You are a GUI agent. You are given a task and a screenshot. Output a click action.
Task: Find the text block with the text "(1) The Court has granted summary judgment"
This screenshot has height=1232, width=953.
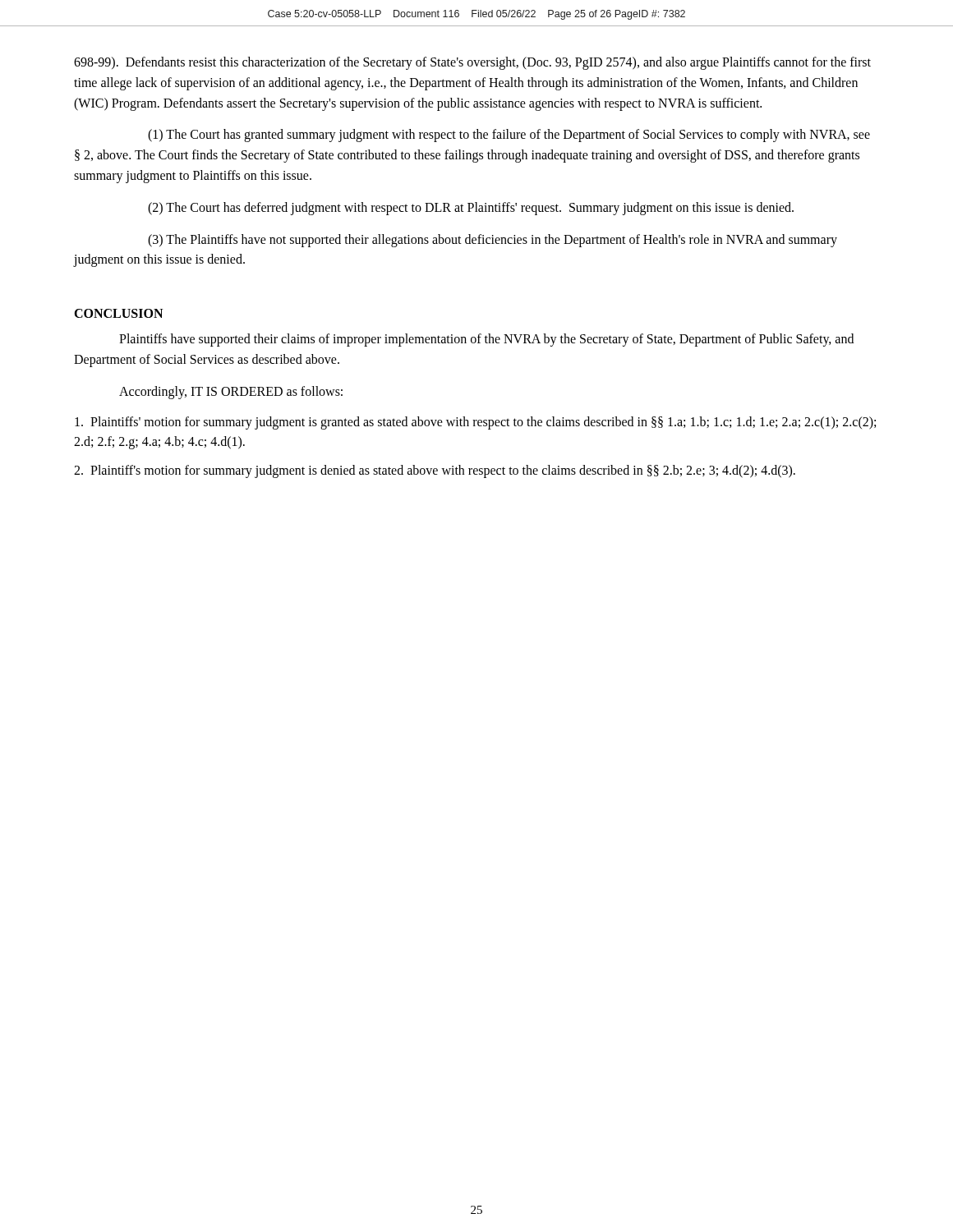[472, 155]
